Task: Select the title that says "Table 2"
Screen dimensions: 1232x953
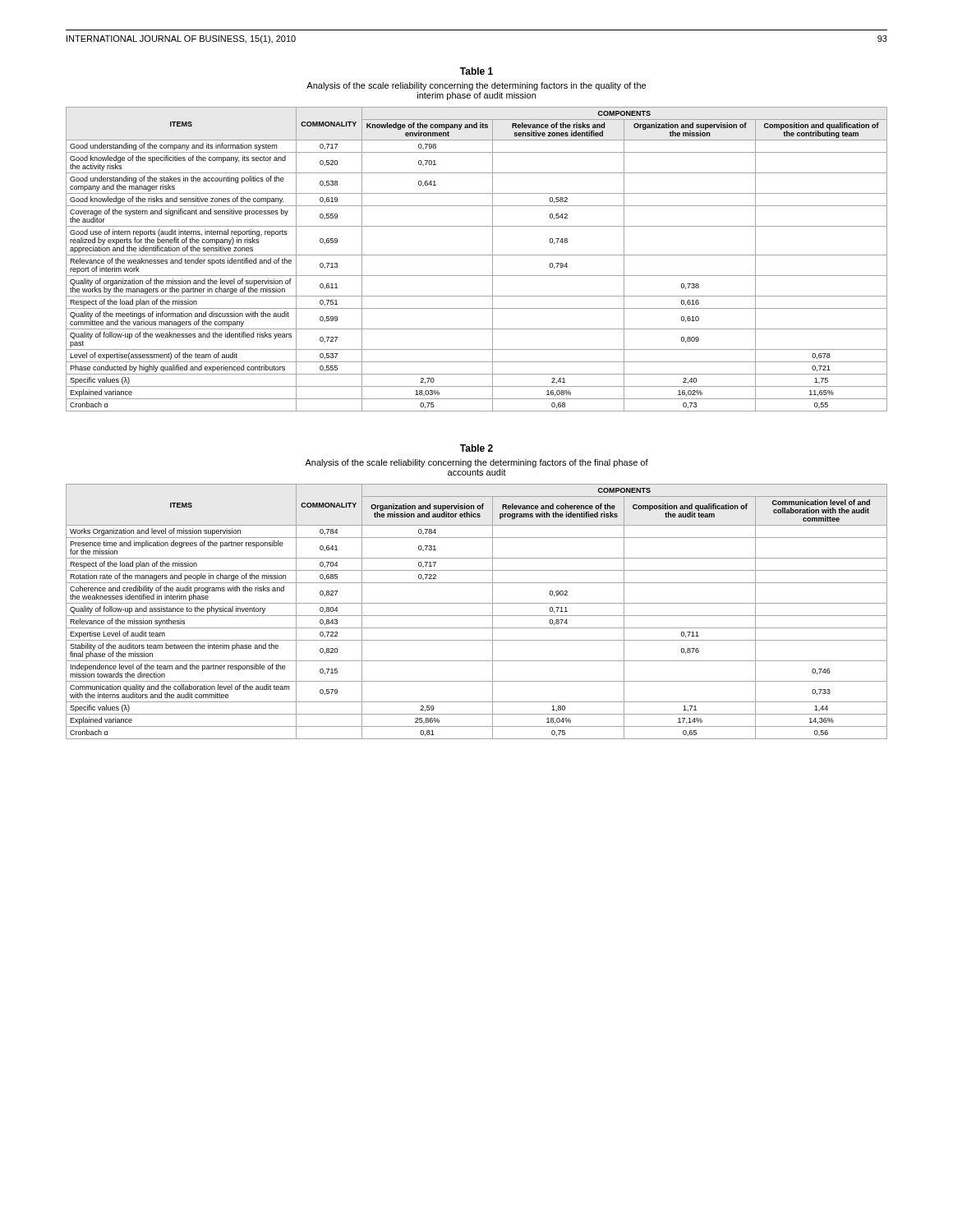Action: 476,448
